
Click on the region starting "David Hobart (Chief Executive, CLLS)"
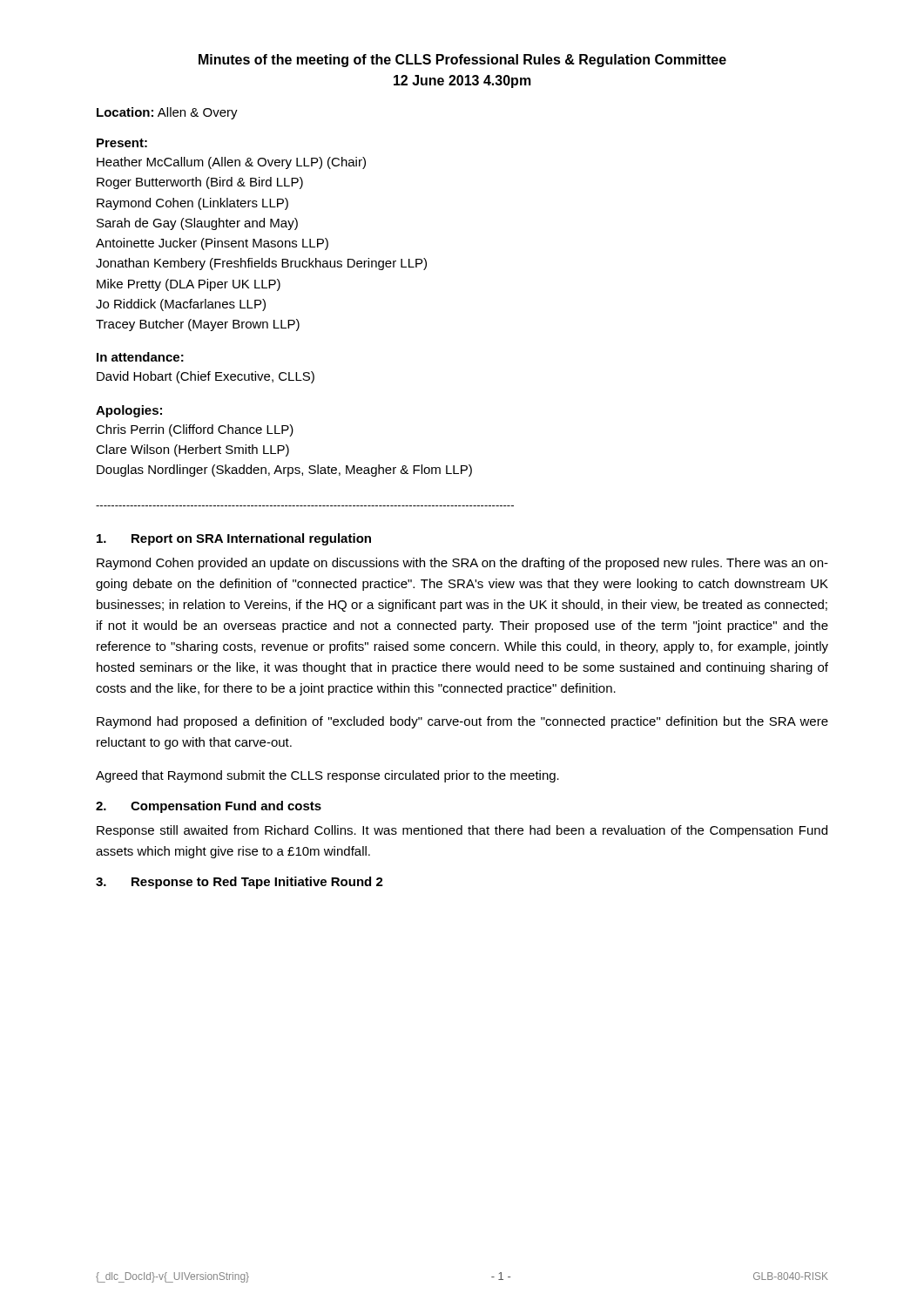click(x=205, y=376)
